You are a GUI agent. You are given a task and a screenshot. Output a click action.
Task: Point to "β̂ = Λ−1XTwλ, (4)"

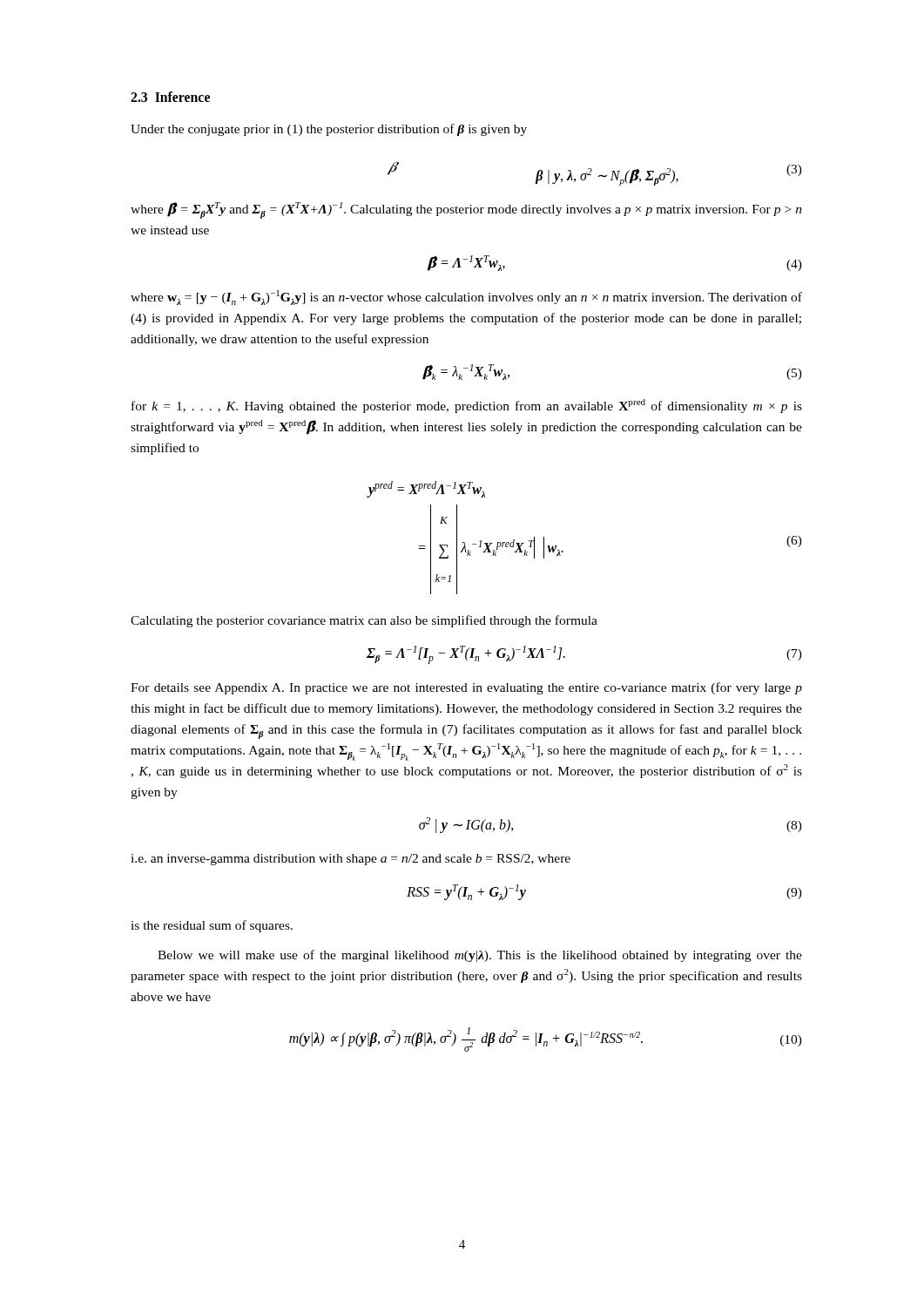click(x=471, y=262)
